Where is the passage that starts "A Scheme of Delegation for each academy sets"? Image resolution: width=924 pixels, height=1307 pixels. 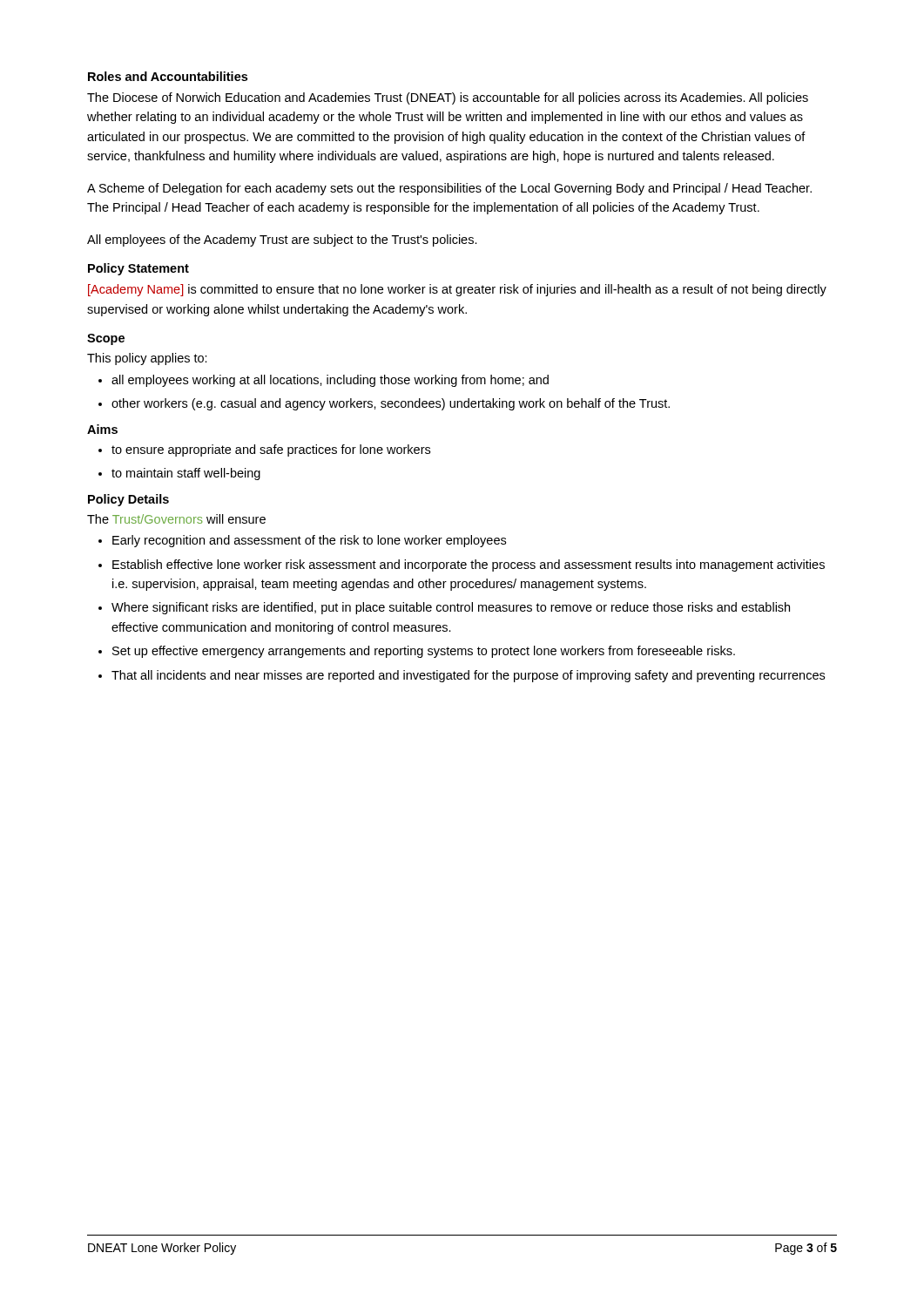click(x=450, y=198)
